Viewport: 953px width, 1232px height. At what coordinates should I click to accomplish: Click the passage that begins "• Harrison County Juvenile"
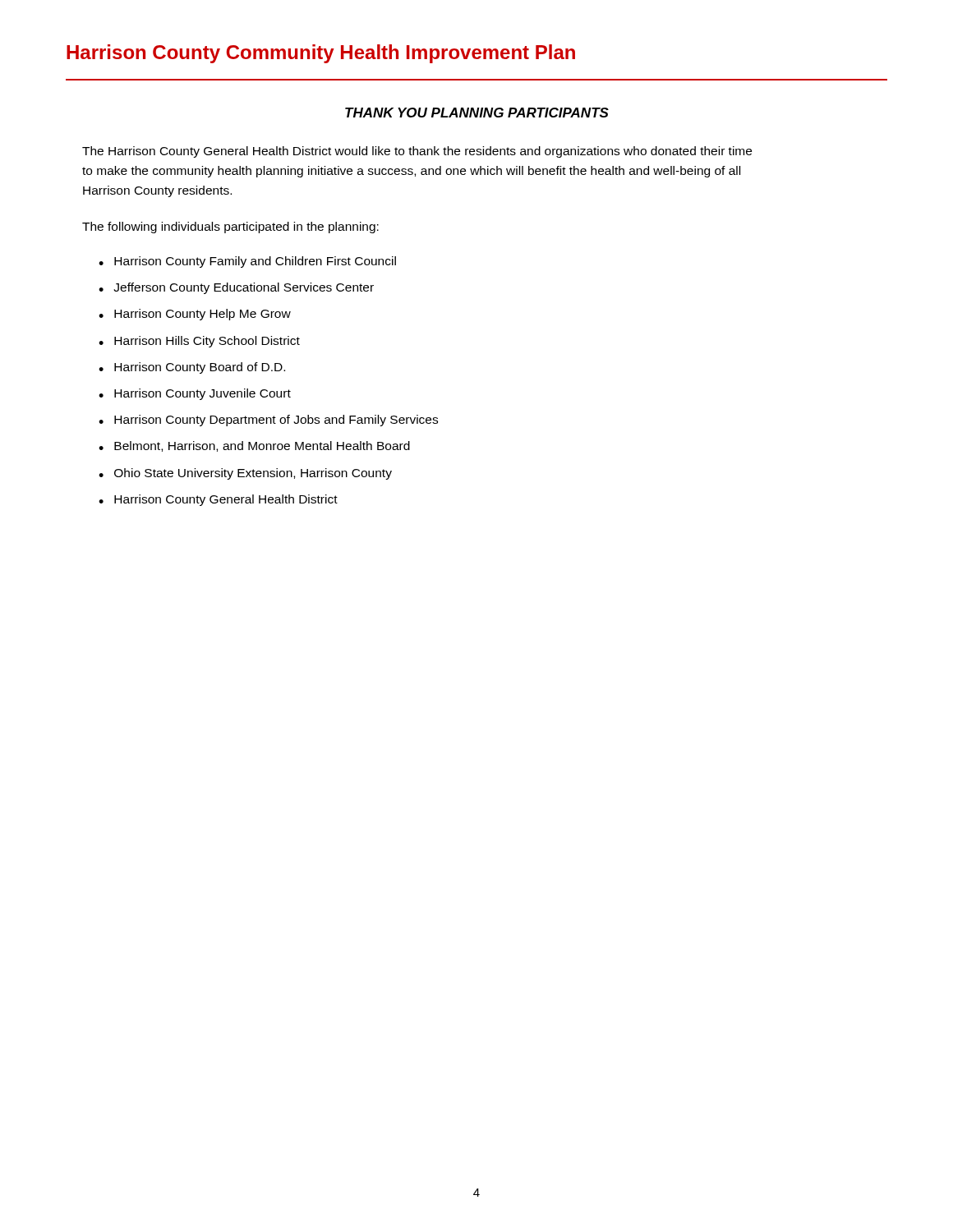195,395
